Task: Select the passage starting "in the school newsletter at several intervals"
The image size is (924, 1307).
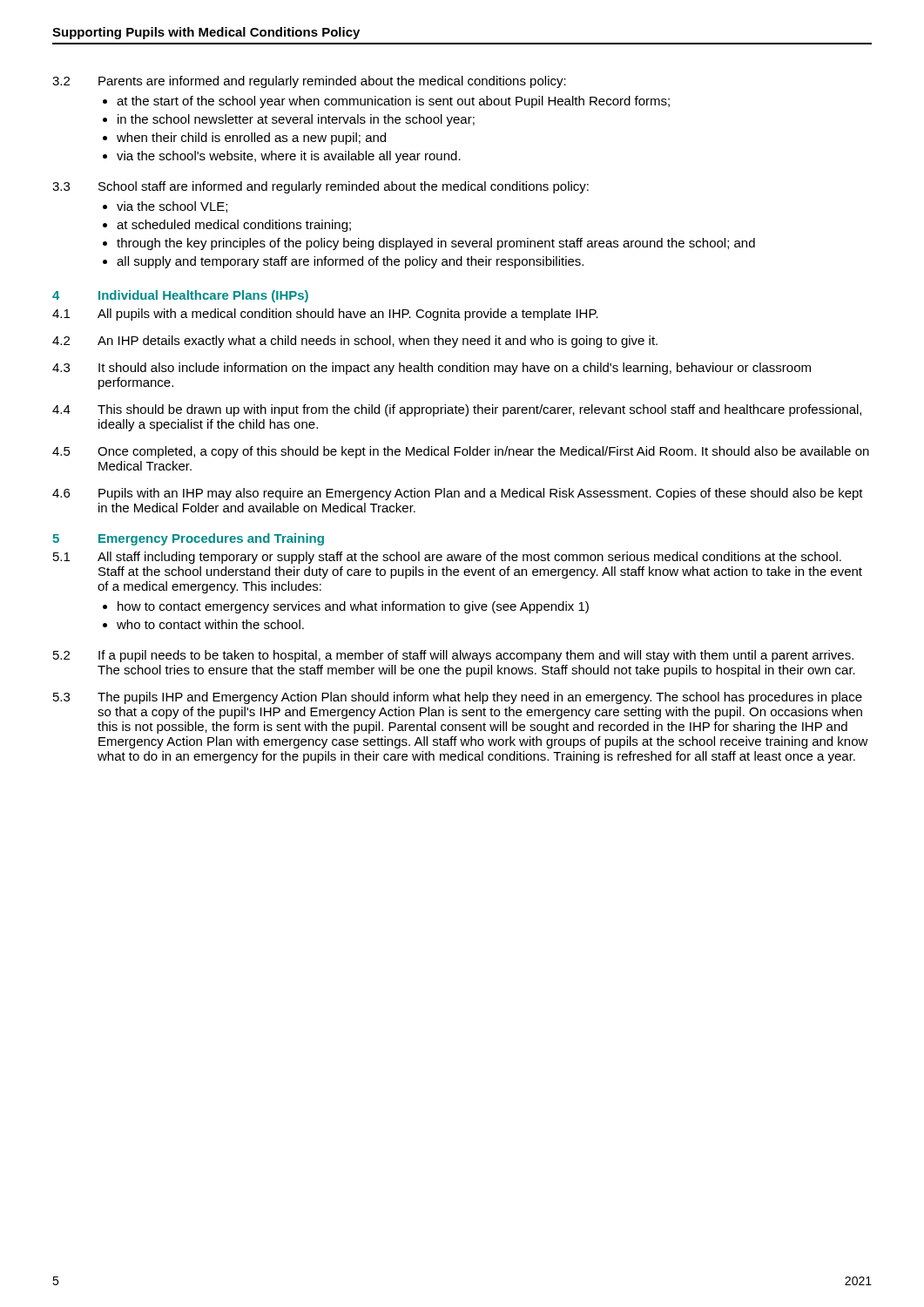Action: [x=296, y=119]
